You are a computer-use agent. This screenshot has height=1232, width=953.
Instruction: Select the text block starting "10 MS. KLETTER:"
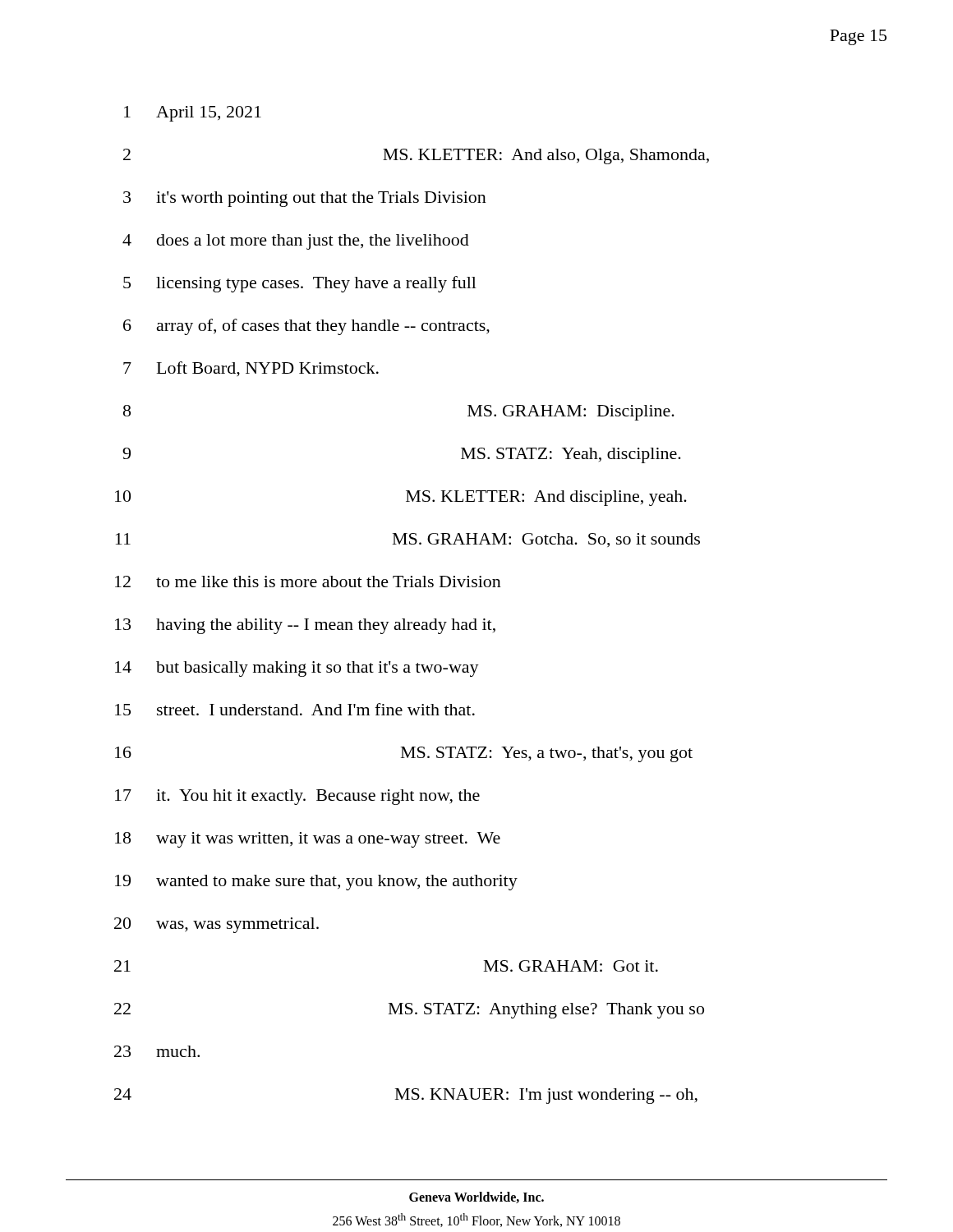(476, 496)
